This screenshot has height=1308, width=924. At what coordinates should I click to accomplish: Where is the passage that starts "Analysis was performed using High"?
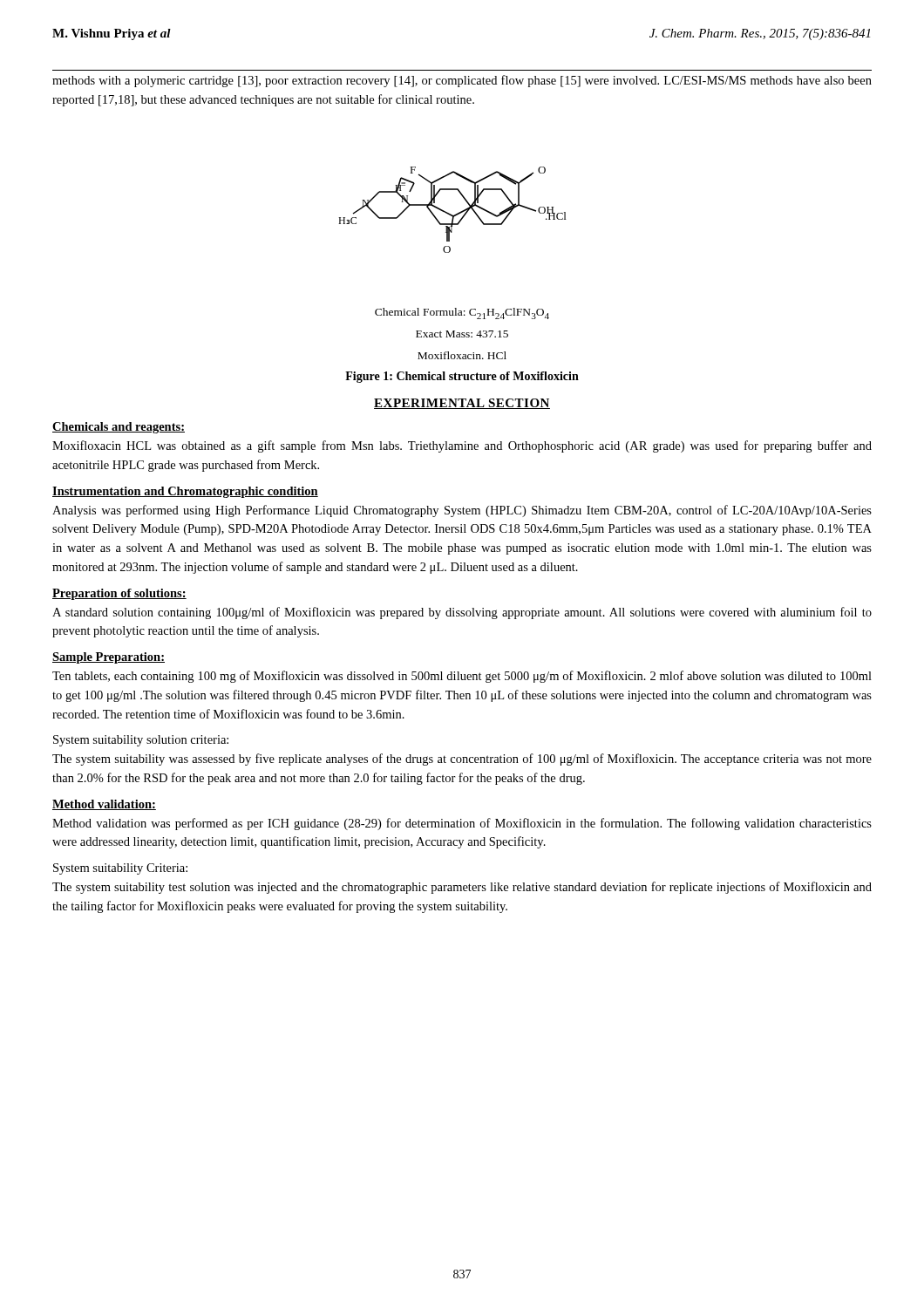[462, 538]
